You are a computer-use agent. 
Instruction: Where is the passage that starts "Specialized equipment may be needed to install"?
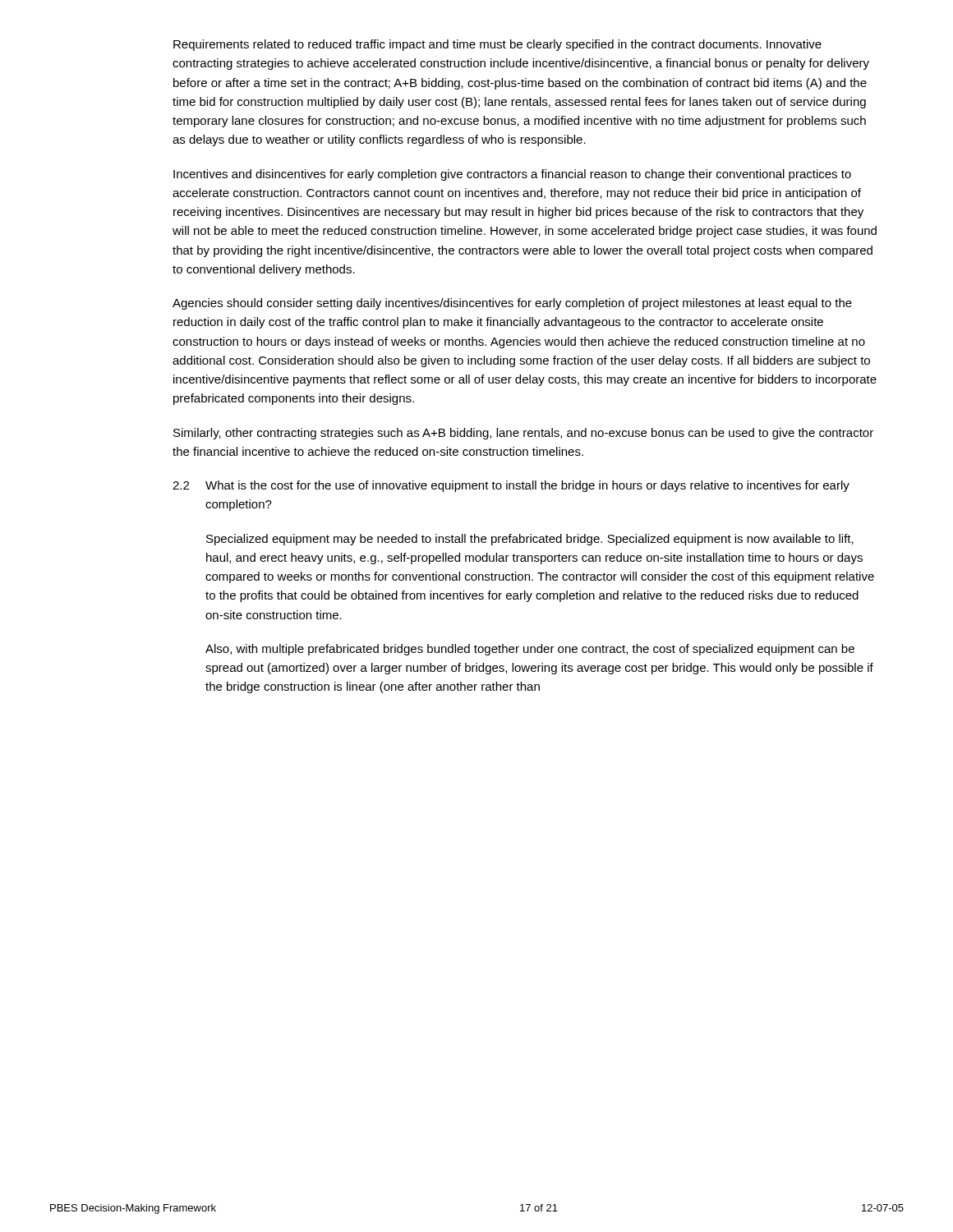[540, 576]
